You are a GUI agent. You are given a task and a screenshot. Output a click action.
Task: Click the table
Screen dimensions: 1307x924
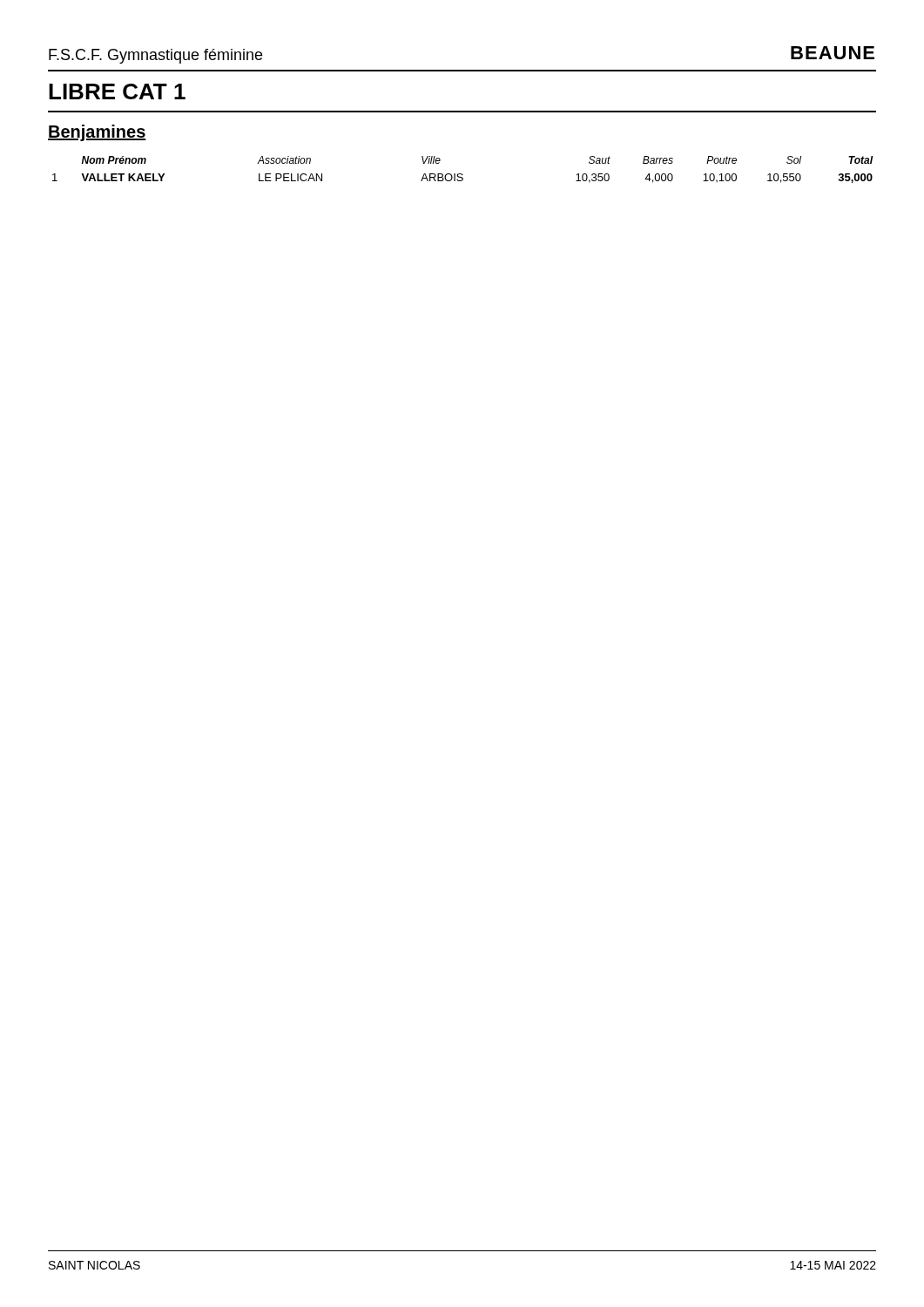pos(462,170)
